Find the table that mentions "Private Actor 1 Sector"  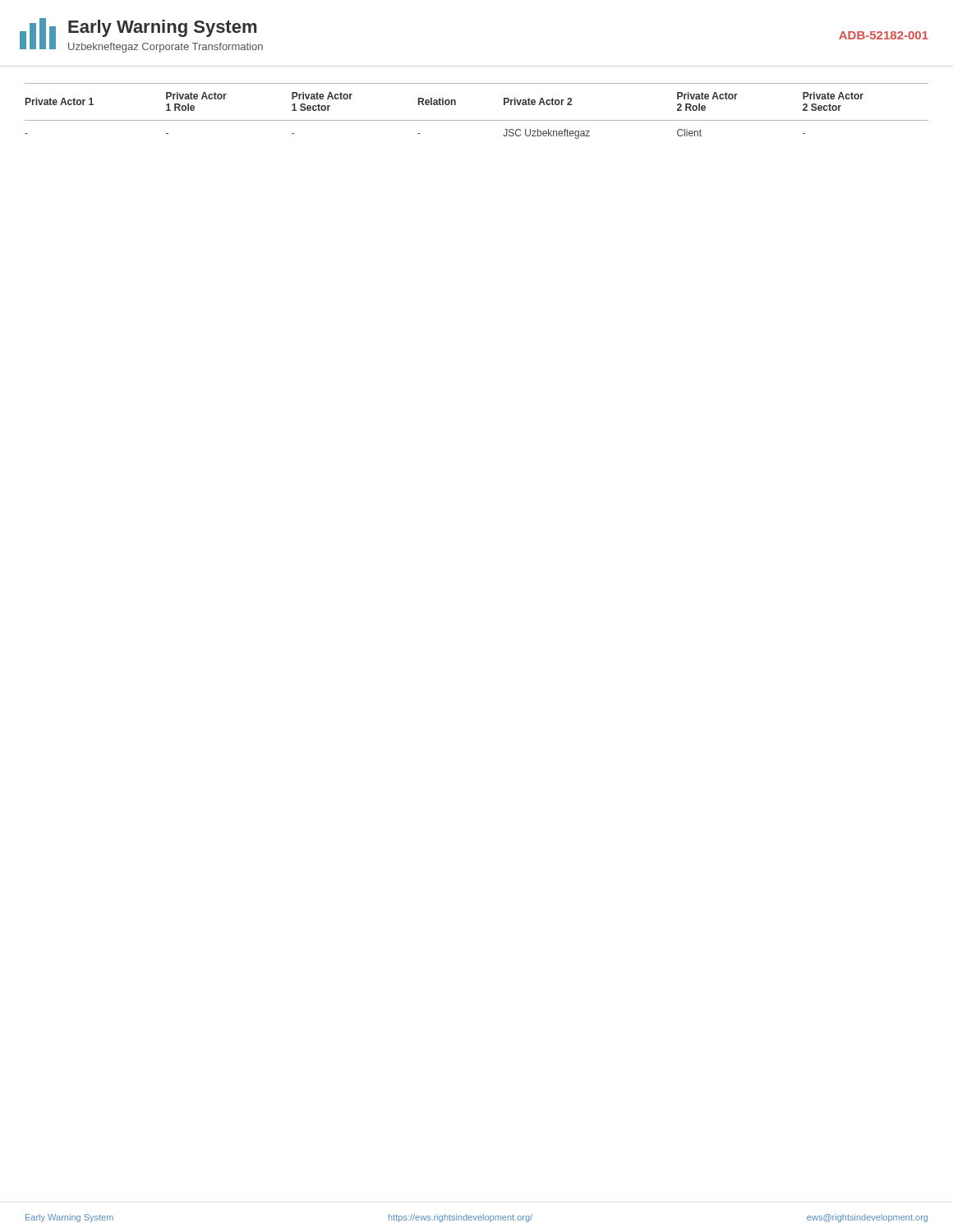click(476, 106)
